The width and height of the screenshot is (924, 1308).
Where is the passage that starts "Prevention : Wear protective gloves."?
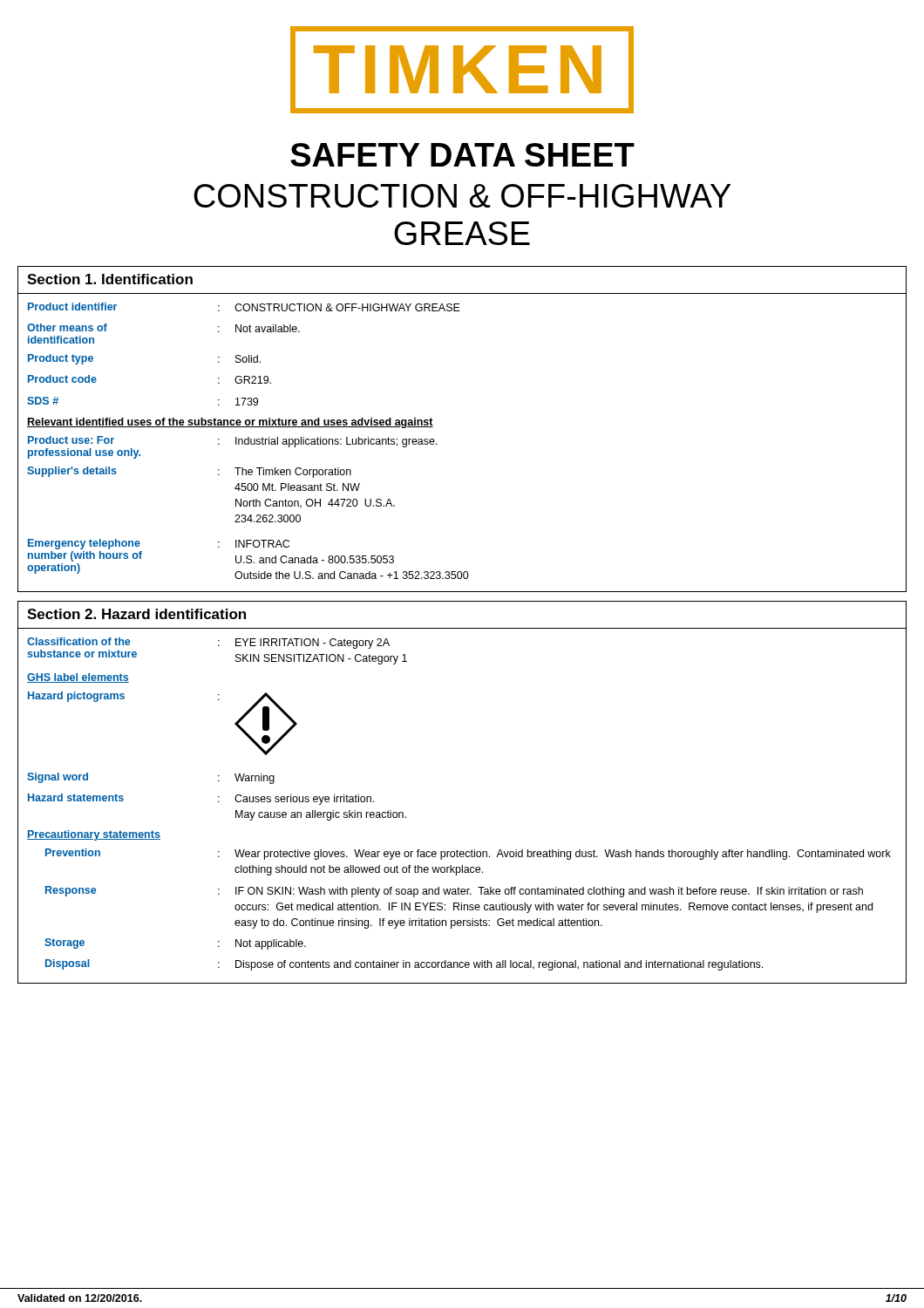471,862
